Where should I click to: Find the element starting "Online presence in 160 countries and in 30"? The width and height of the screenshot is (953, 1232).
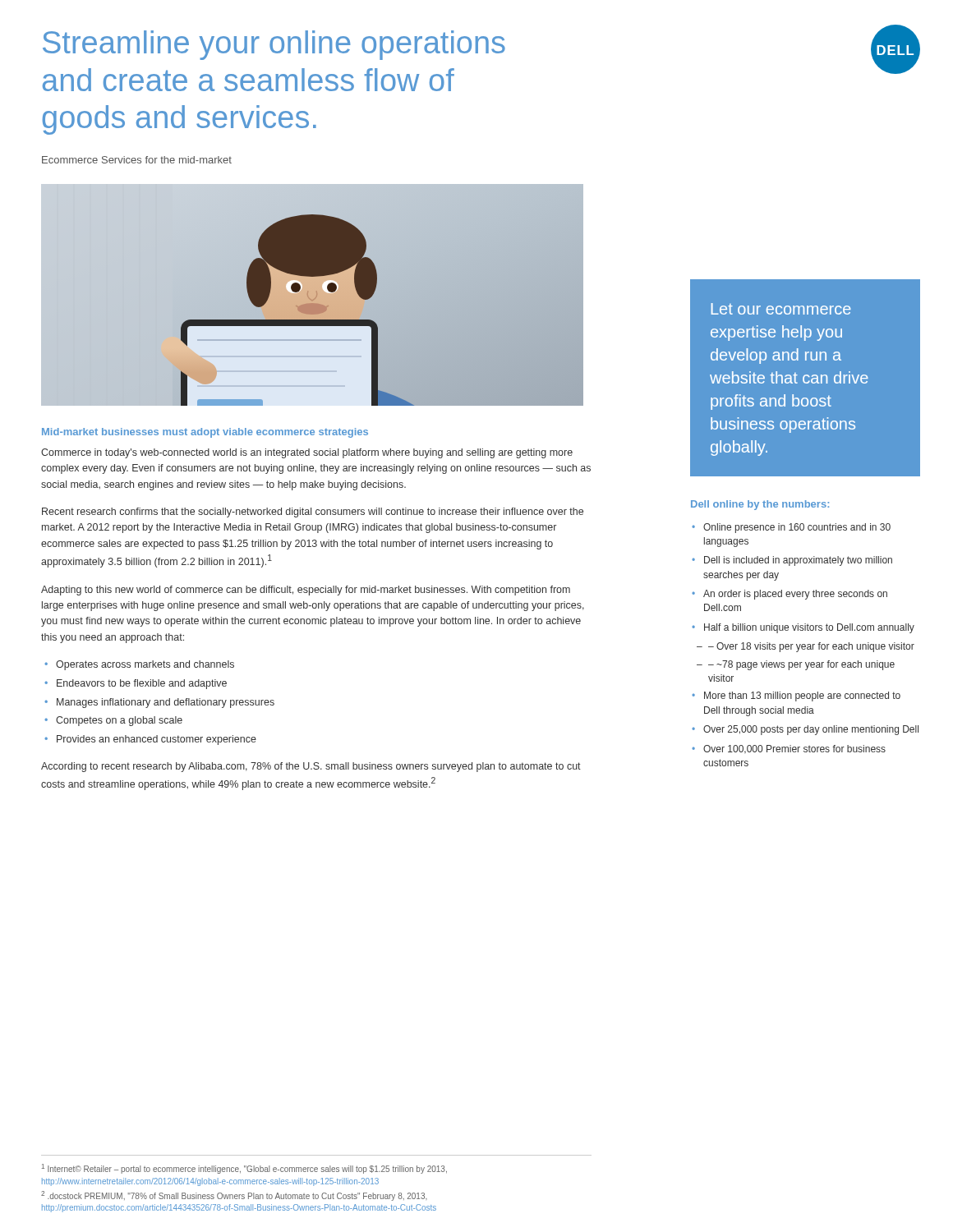click(797, 534)
